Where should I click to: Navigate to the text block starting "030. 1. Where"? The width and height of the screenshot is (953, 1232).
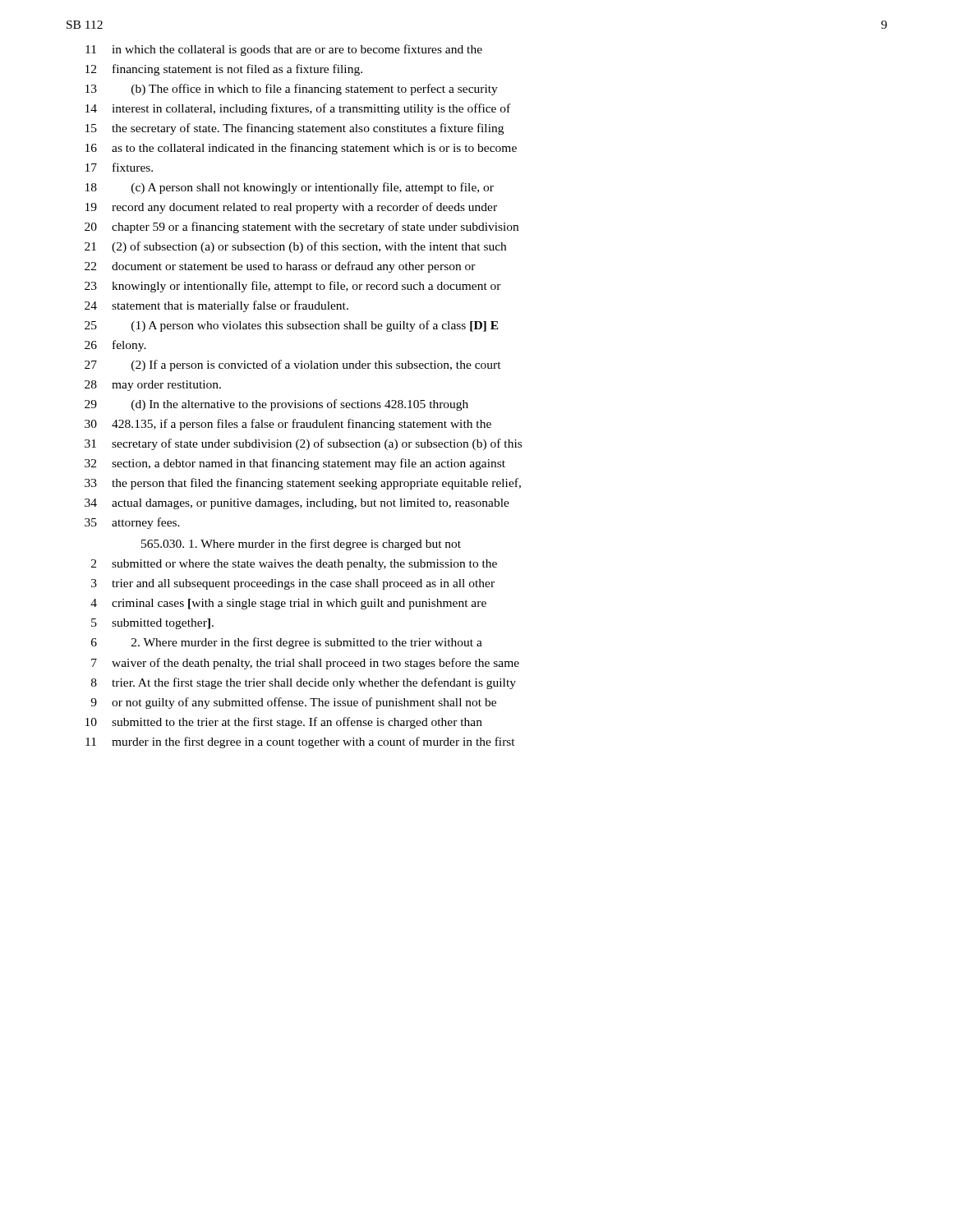pos(476,584)
